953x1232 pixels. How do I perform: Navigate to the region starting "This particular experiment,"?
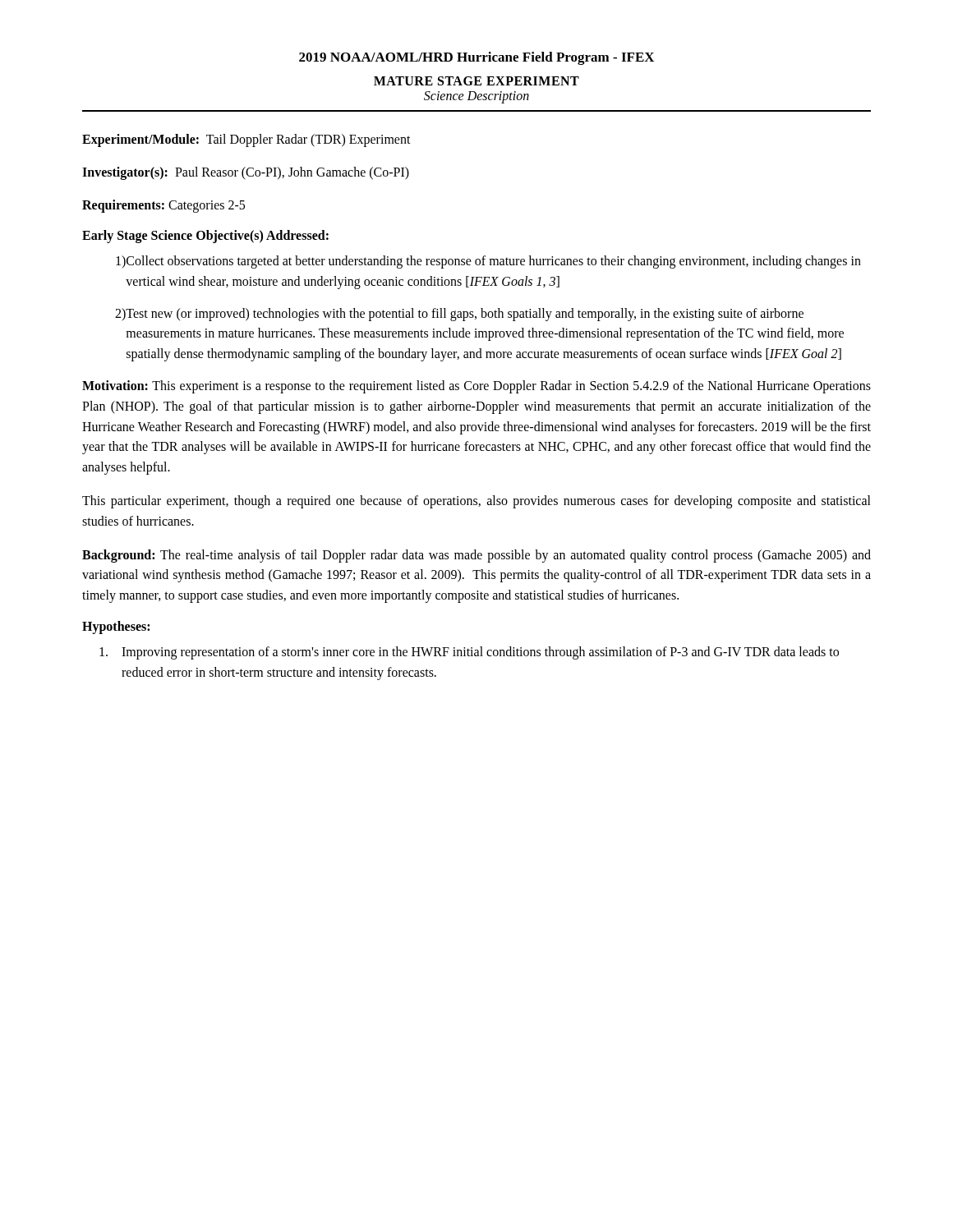pyautogui.click(x=476, y=511)
